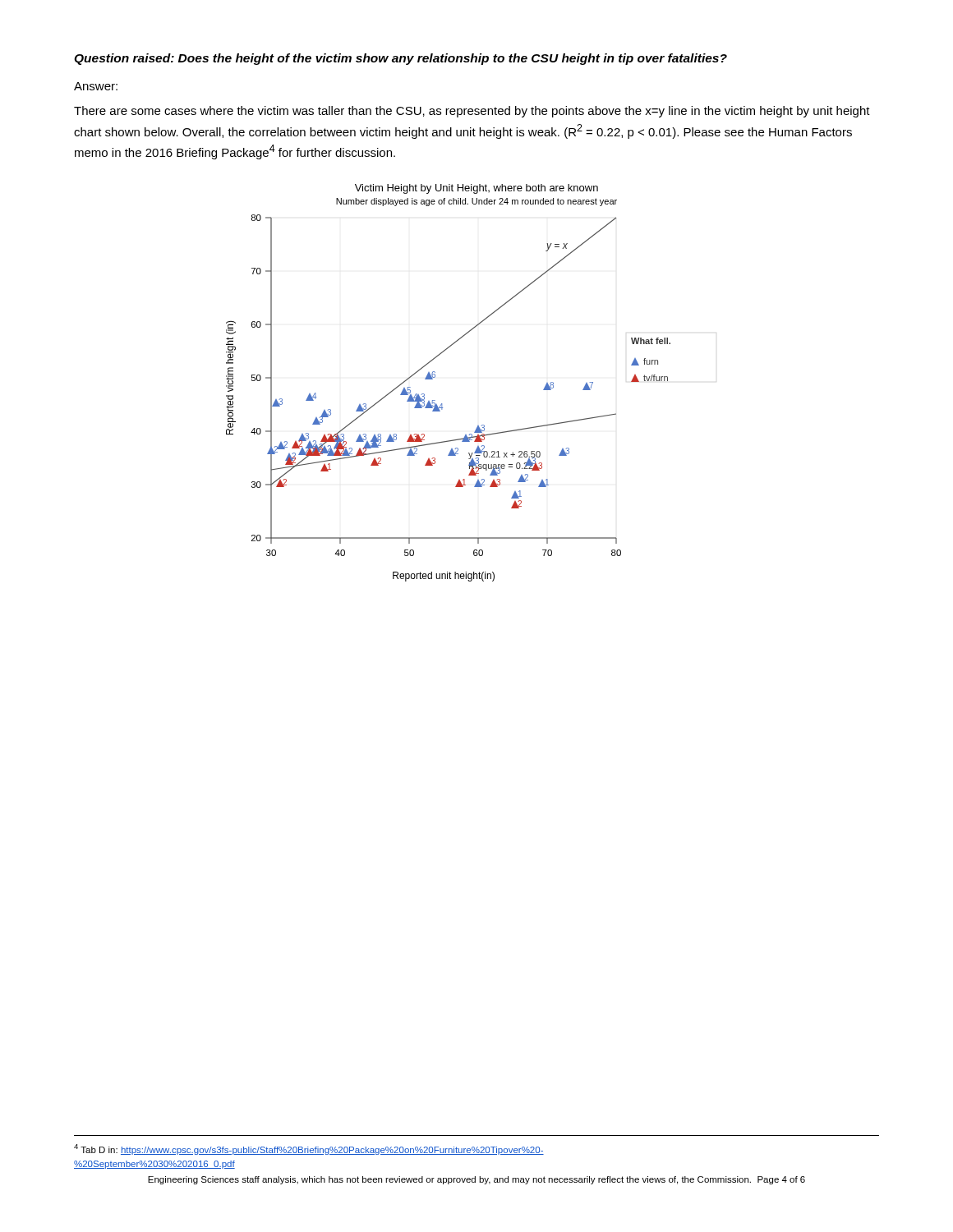Click on the footnote that says "4 Tab D in: https://www.cpsc.gov/s3fs-public/Staff%20Briefing%20Package%20on%20Furniture%20Tipover%20-%20September%2030%202016_0.pdf"

(309, 1155)
